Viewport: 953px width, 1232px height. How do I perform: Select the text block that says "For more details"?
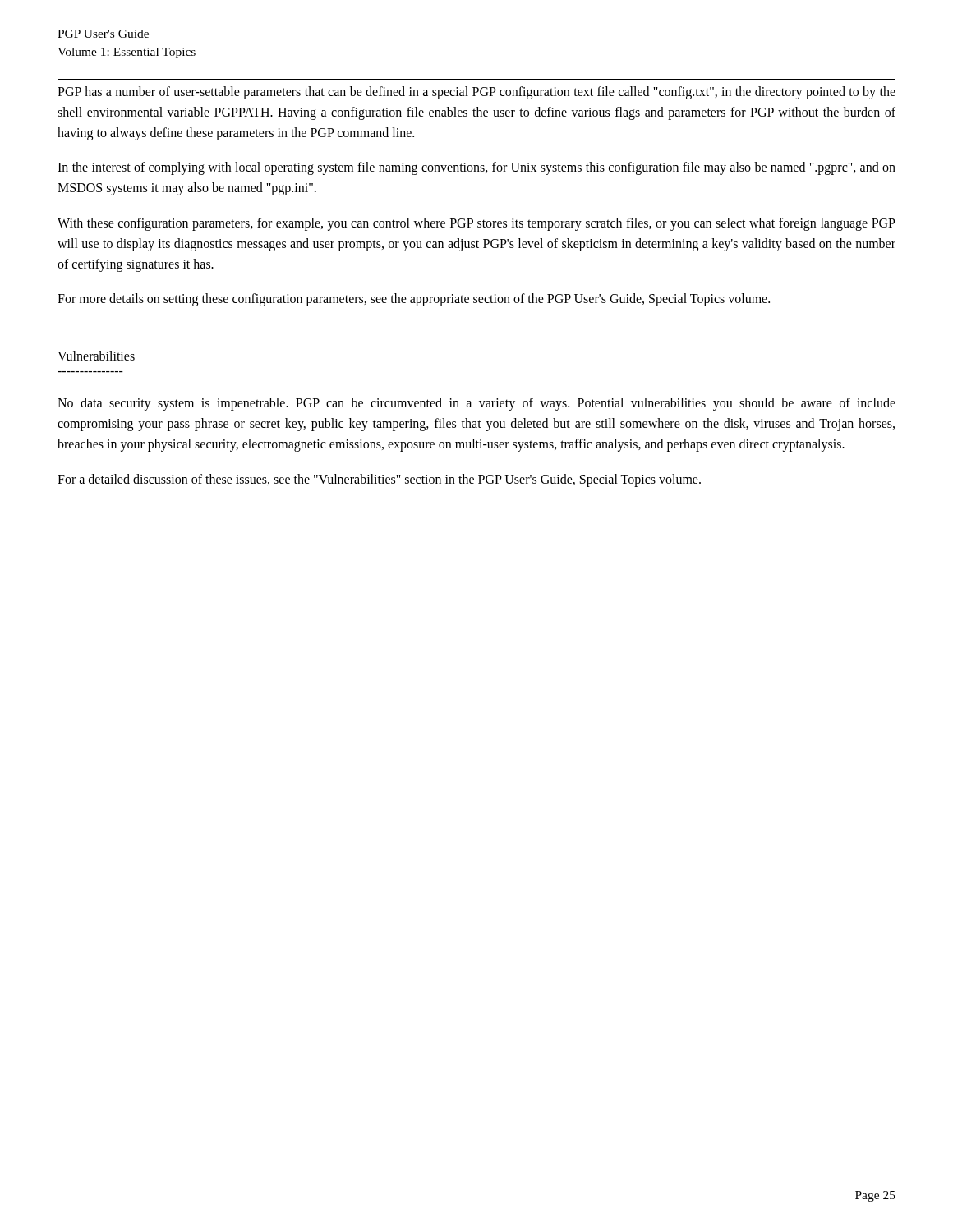[414, 299]
